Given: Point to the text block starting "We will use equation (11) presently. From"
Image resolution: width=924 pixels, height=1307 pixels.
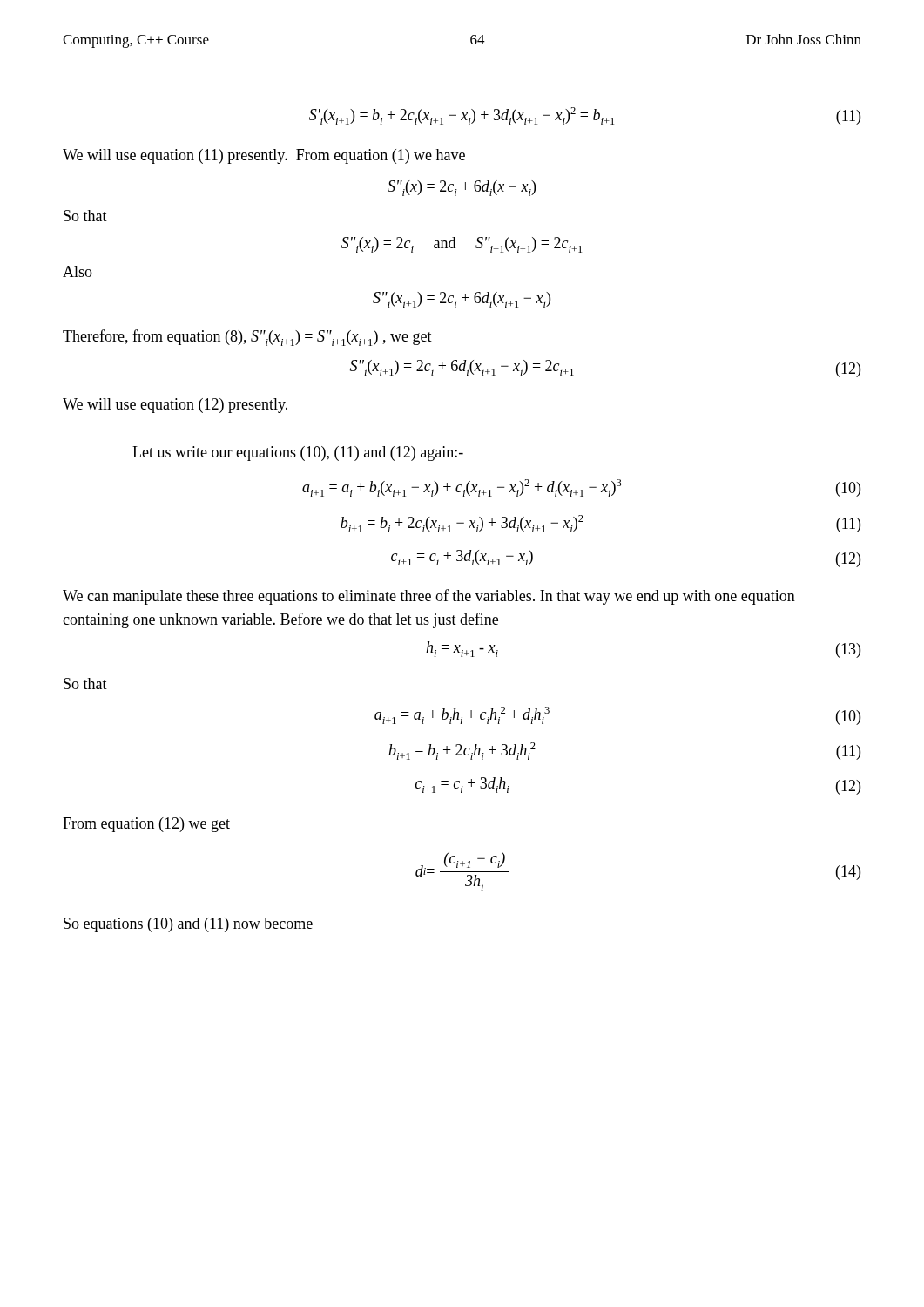Looking at the screenshot, I should tap(264, 155).
